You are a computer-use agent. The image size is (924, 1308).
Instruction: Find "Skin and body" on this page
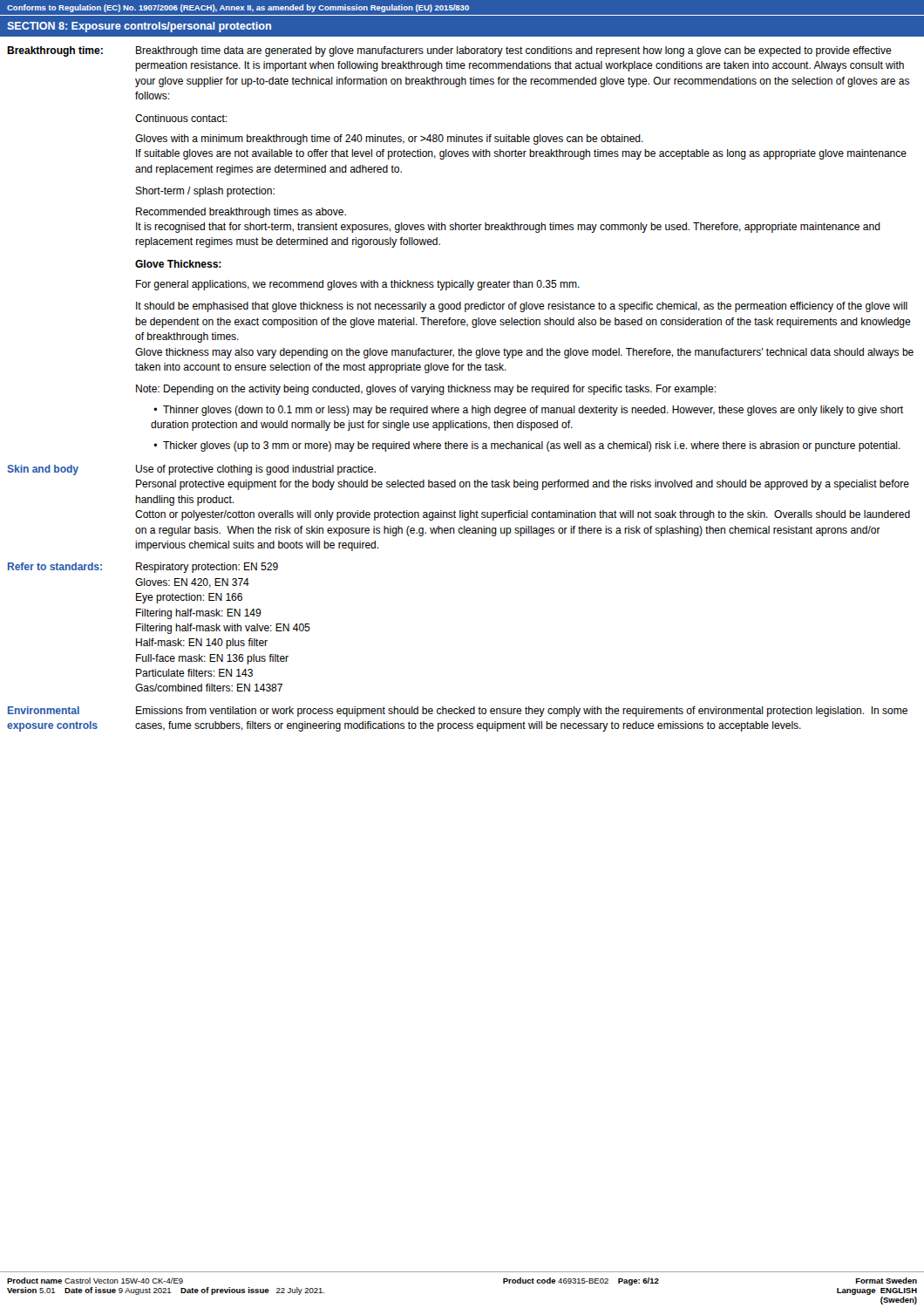43,469
